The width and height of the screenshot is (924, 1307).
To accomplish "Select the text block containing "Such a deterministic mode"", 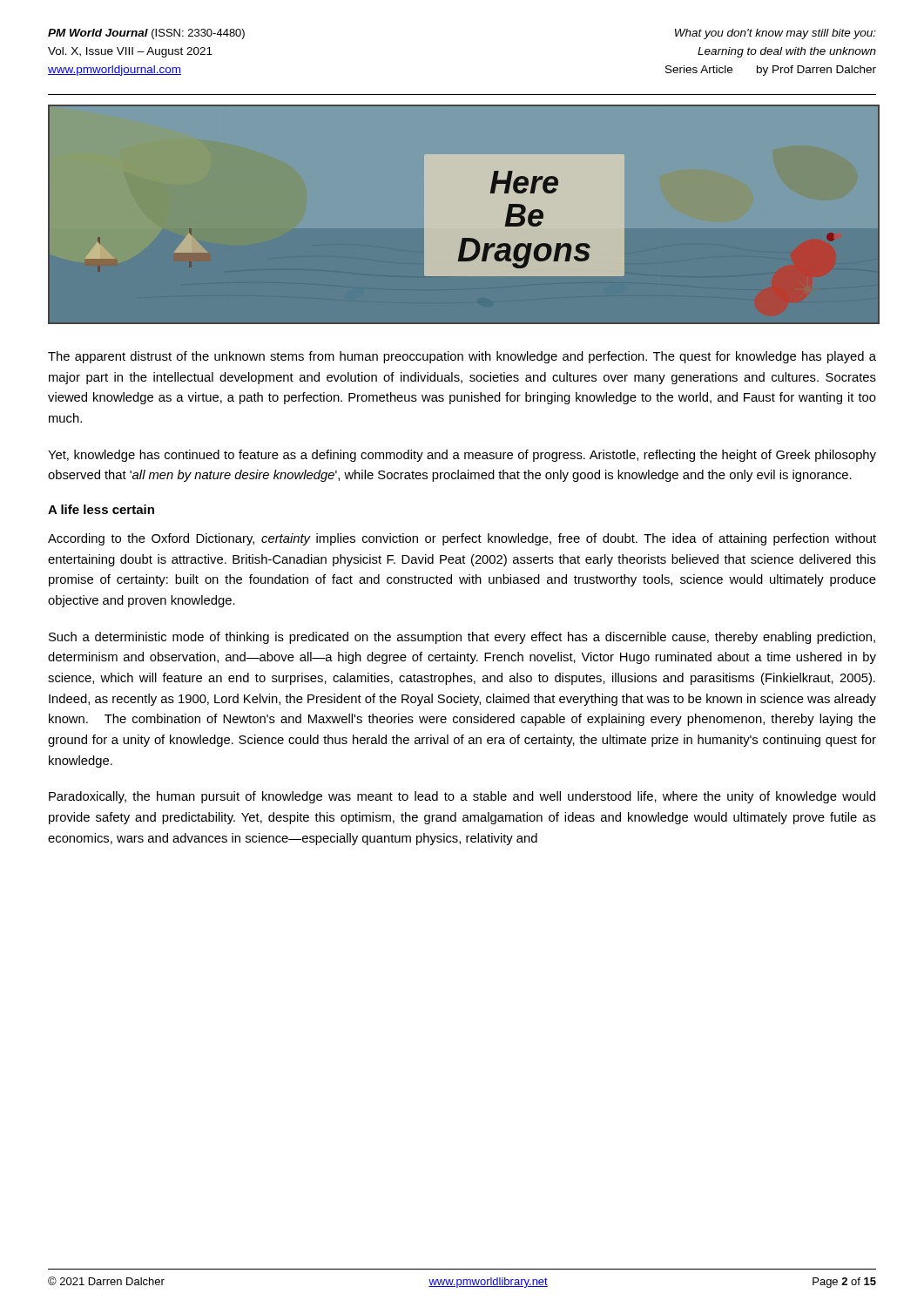I will pyautogui.click(x=462, y=699).
